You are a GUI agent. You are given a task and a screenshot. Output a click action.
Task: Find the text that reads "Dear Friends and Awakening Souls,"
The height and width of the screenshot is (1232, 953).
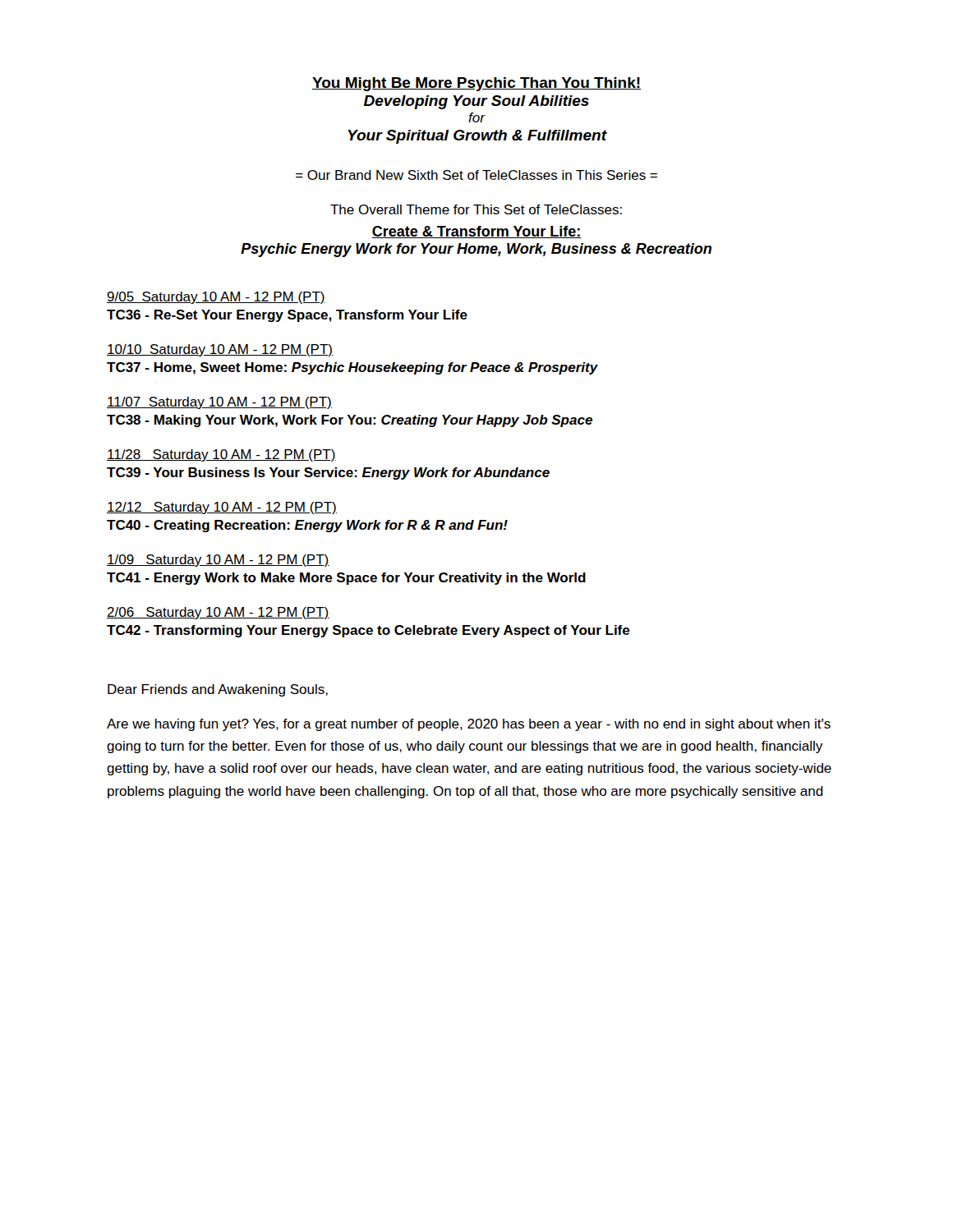click(x=218, y=689)
